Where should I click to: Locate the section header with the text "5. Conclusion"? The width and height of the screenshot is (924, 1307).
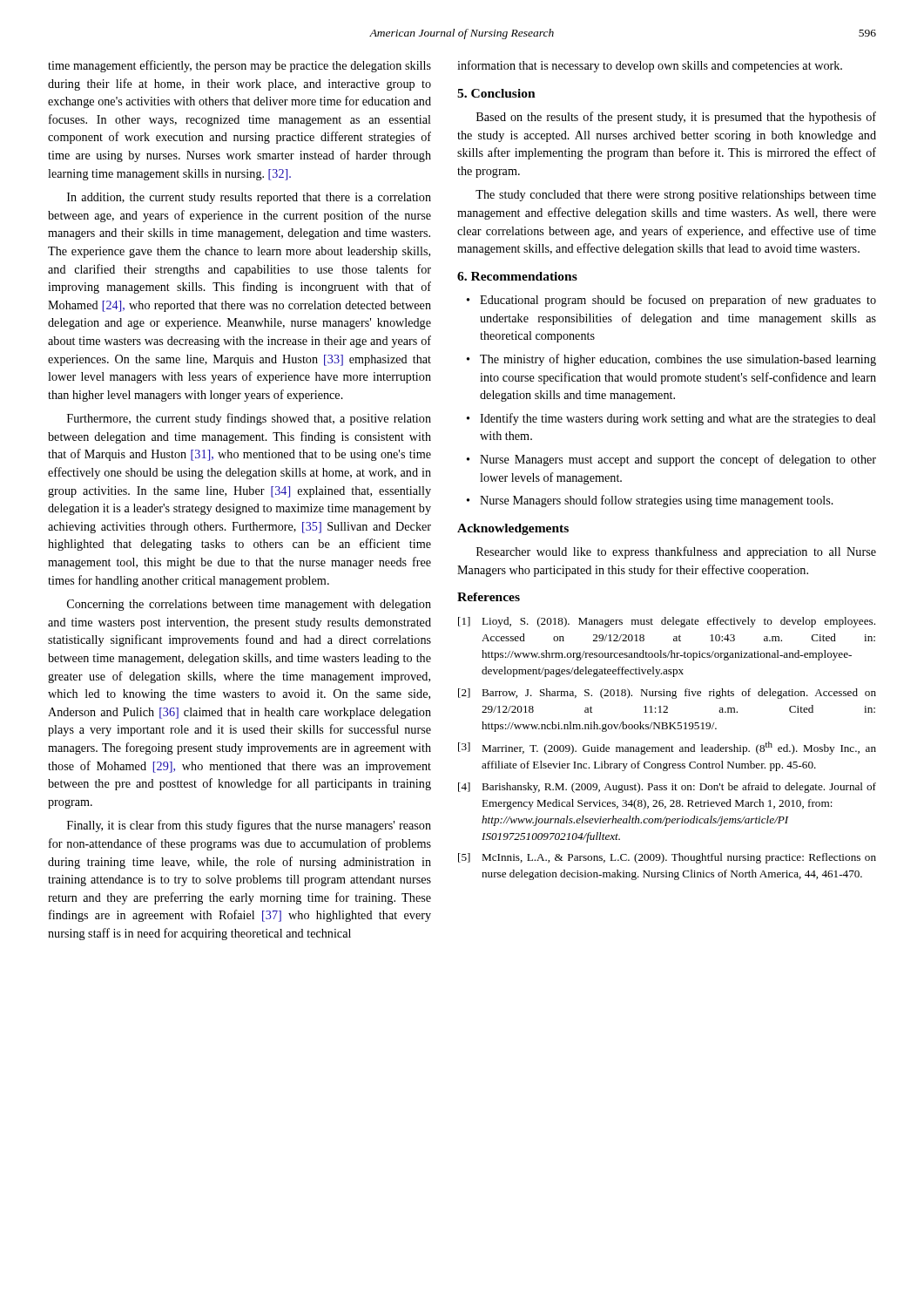coord(496,93)
